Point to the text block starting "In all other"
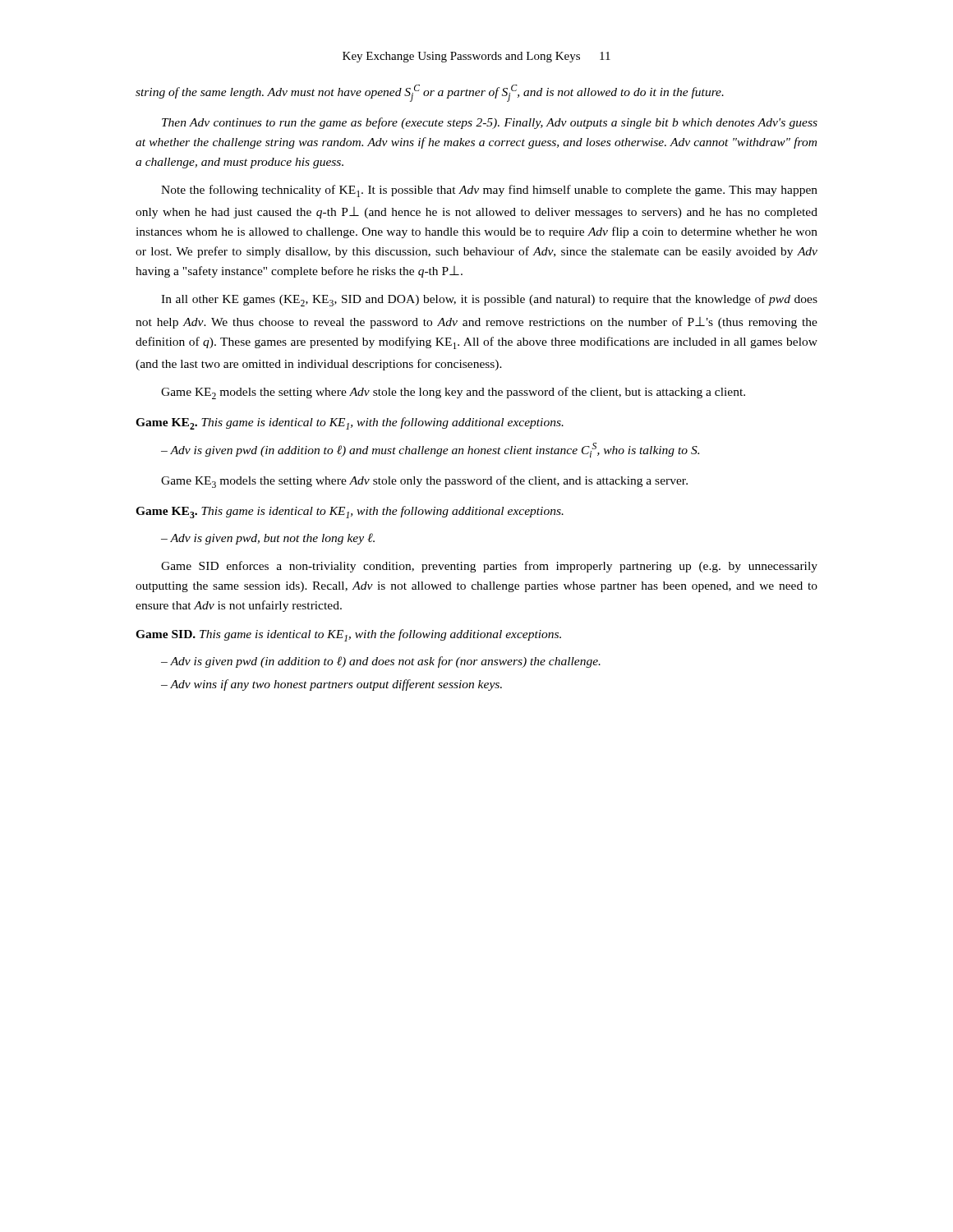The image size is (953, 1232). pos(476,332)
